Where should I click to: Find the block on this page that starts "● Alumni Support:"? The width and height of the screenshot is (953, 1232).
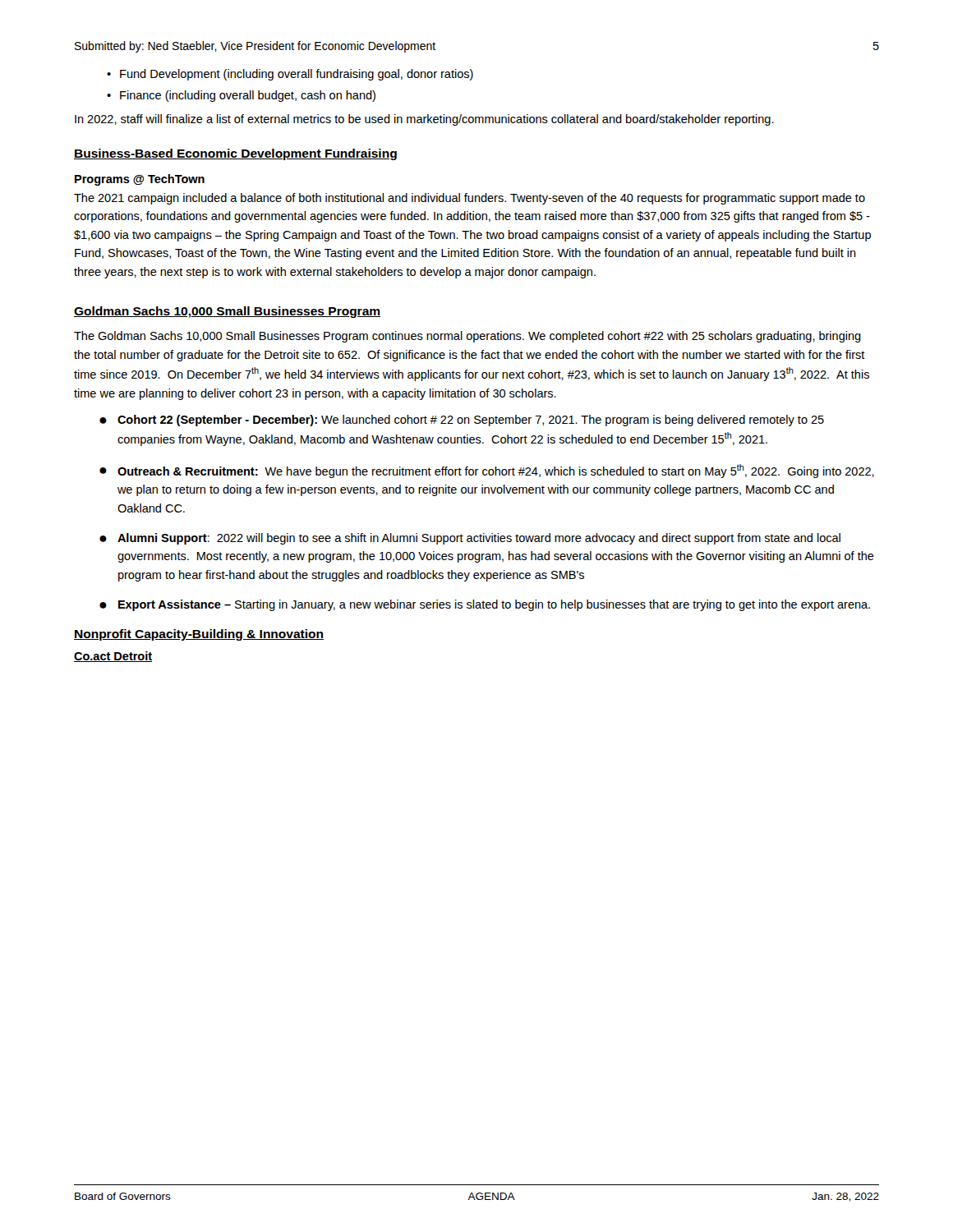[489, 557]
